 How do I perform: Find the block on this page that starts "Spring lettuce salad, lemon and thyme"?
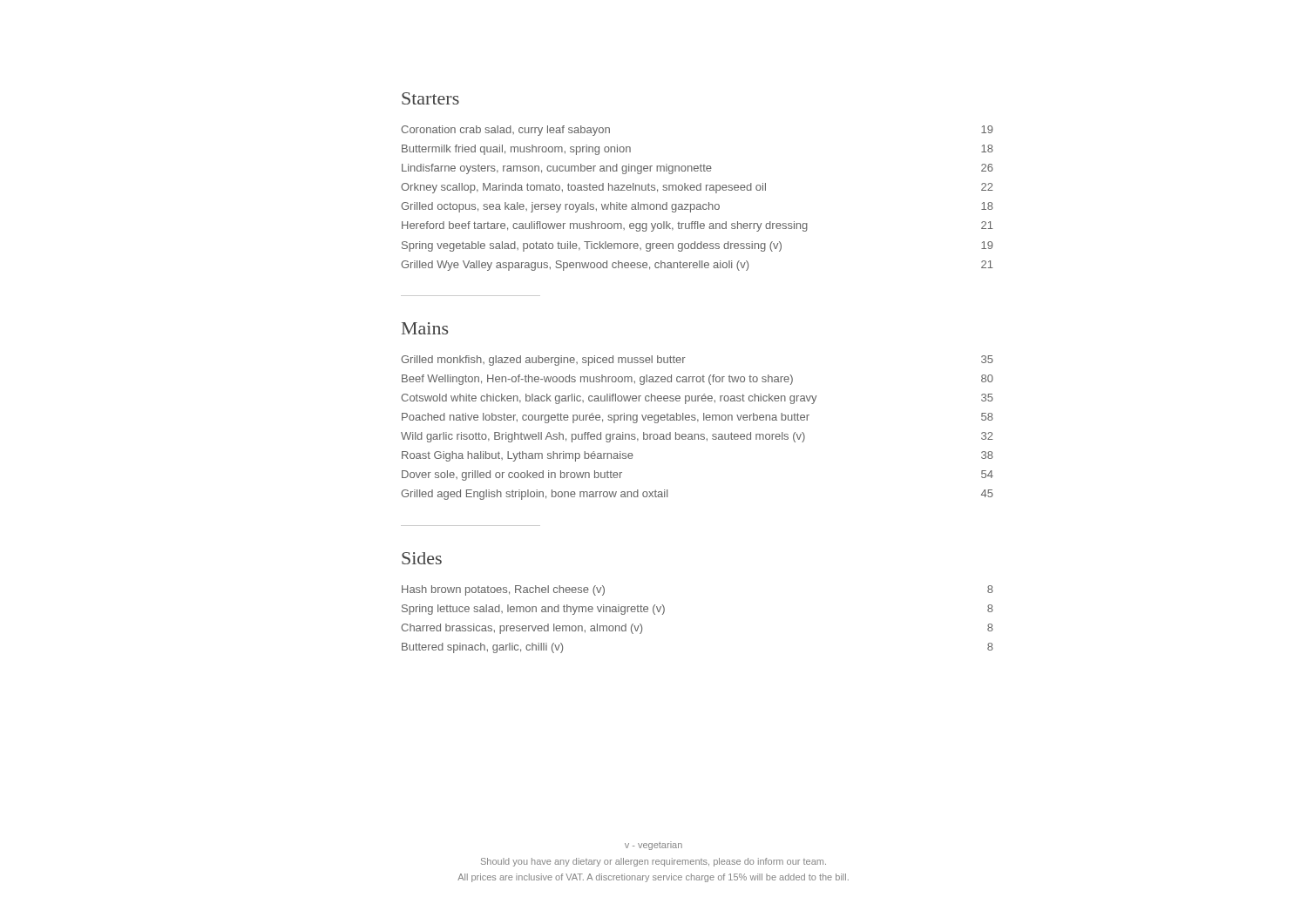[x=533, y=609]
